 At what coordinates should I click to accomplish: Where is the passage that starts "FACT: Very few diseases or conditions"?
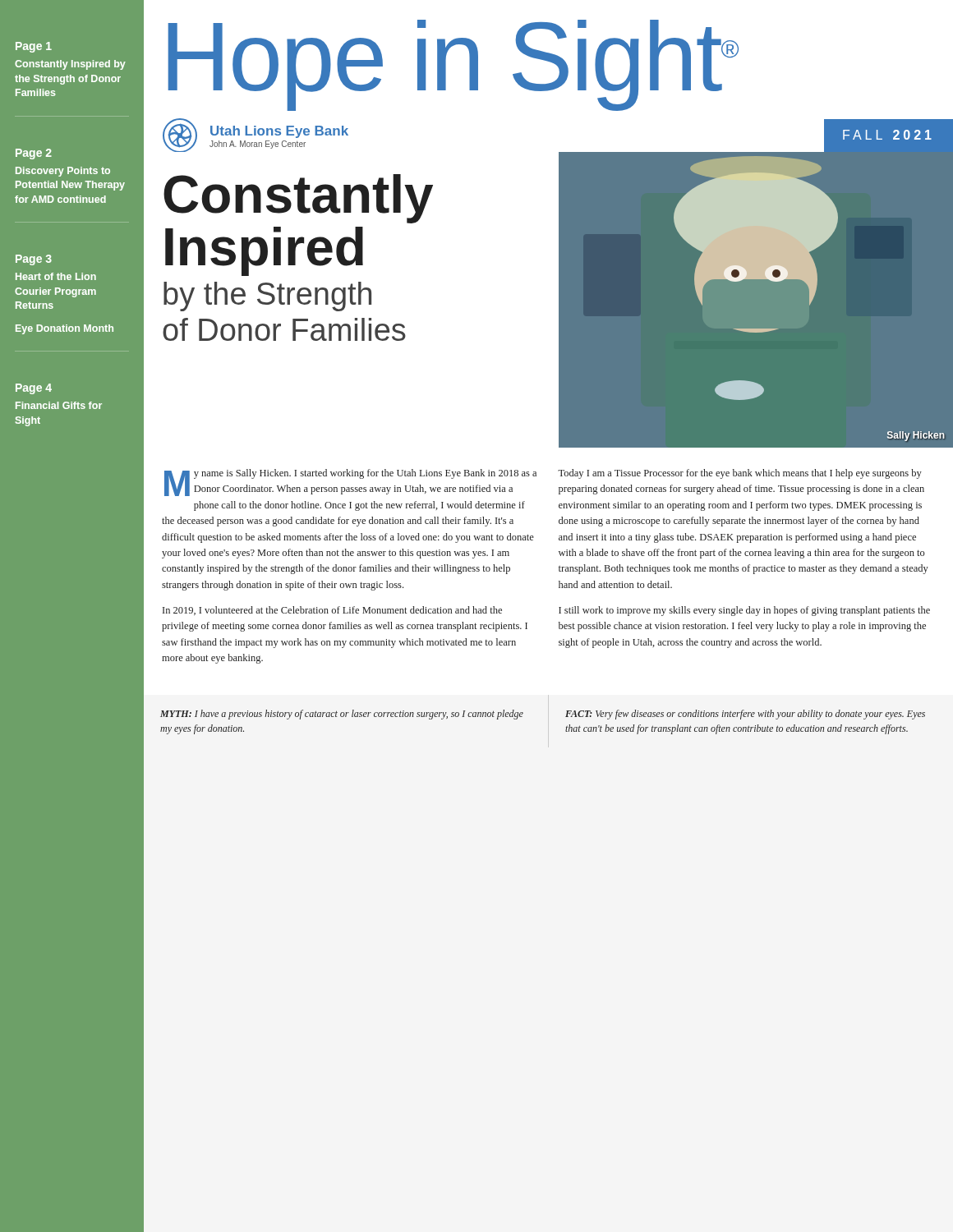pyautogui.click(x=745, y=721)
